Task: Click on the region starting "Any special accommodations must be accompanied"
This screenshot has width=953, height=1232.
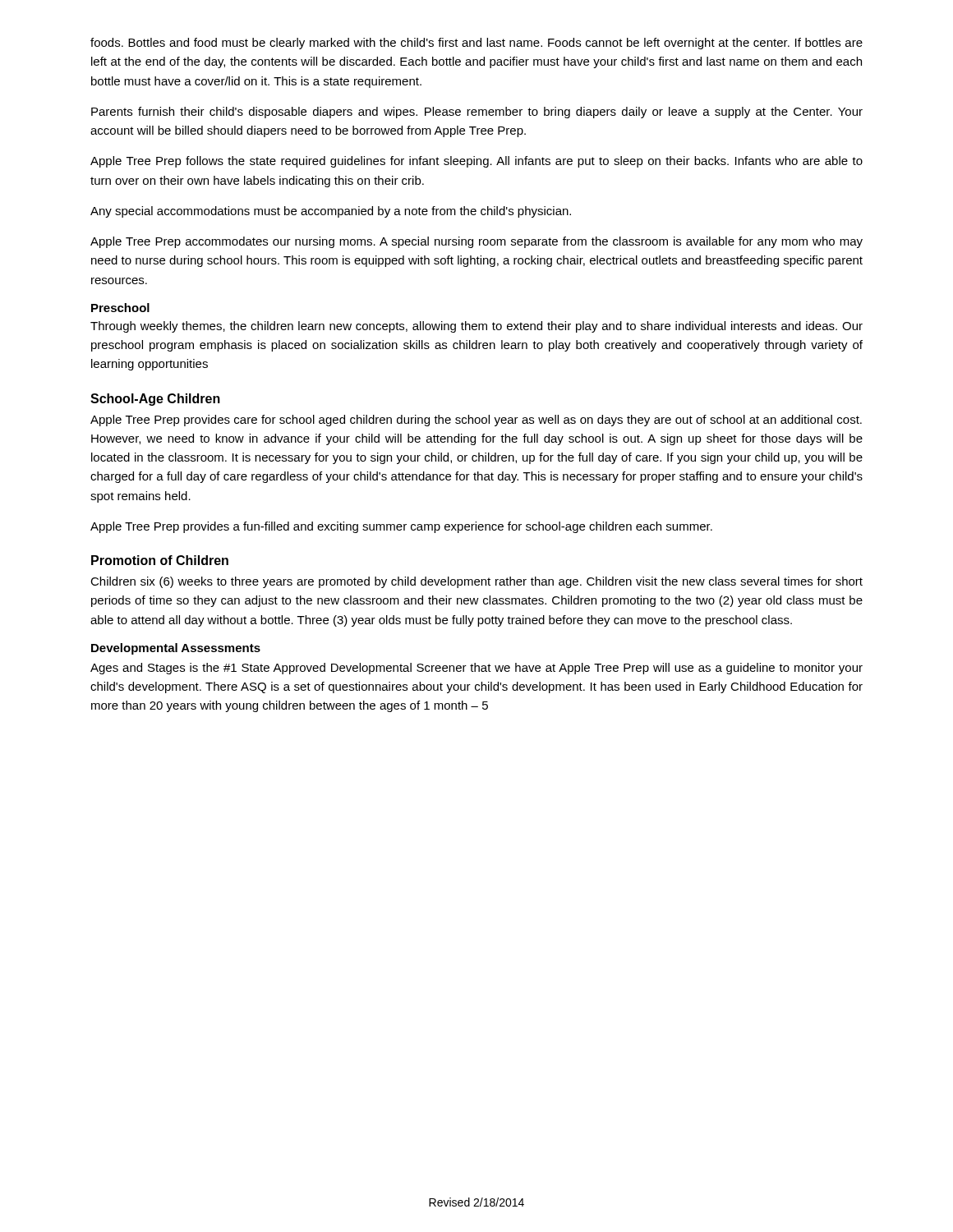Action: (x=331, y=210)
